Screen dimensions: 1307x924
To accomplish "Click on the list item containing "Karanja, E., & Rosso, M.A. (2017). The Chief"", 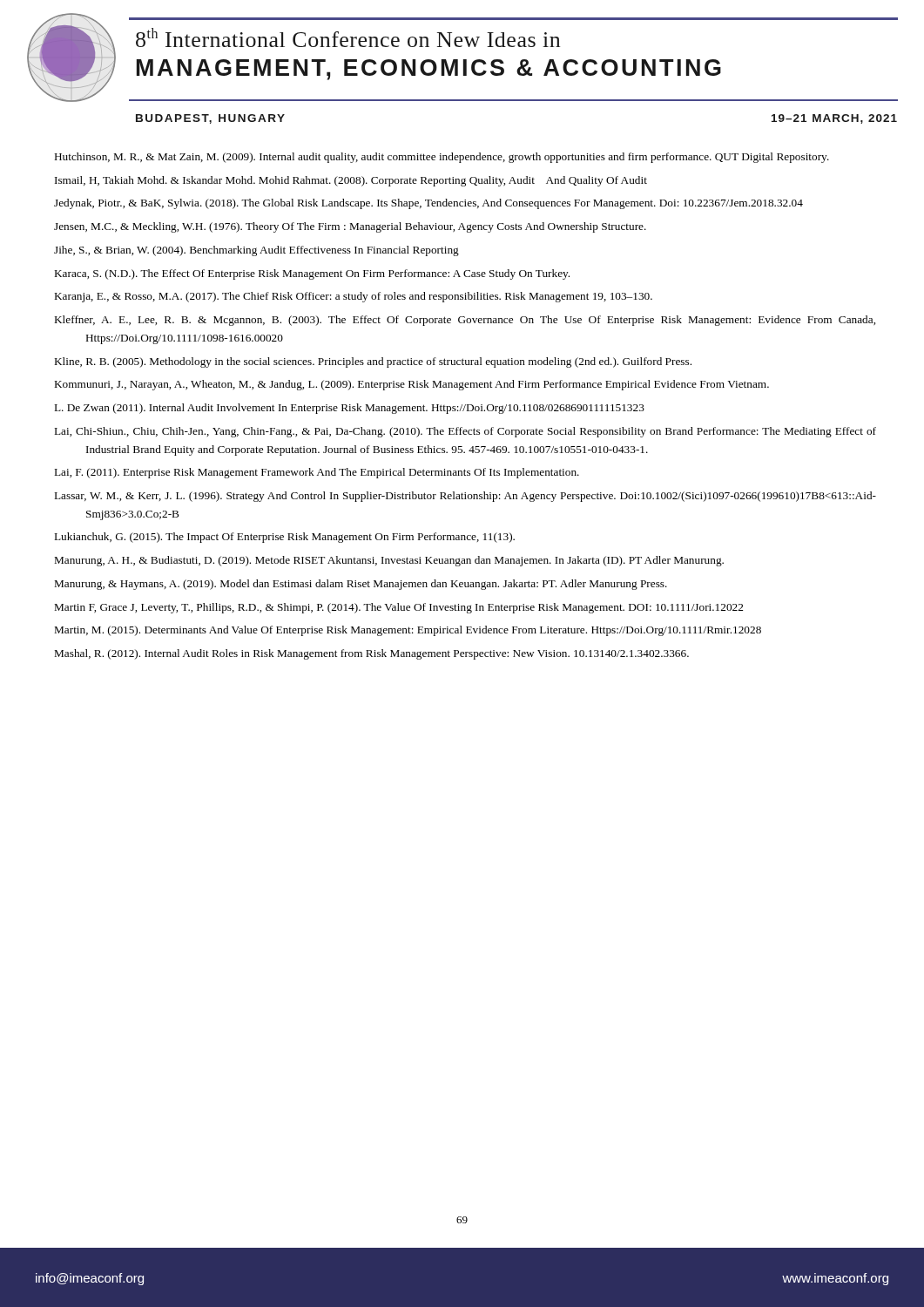I will 353,296.
